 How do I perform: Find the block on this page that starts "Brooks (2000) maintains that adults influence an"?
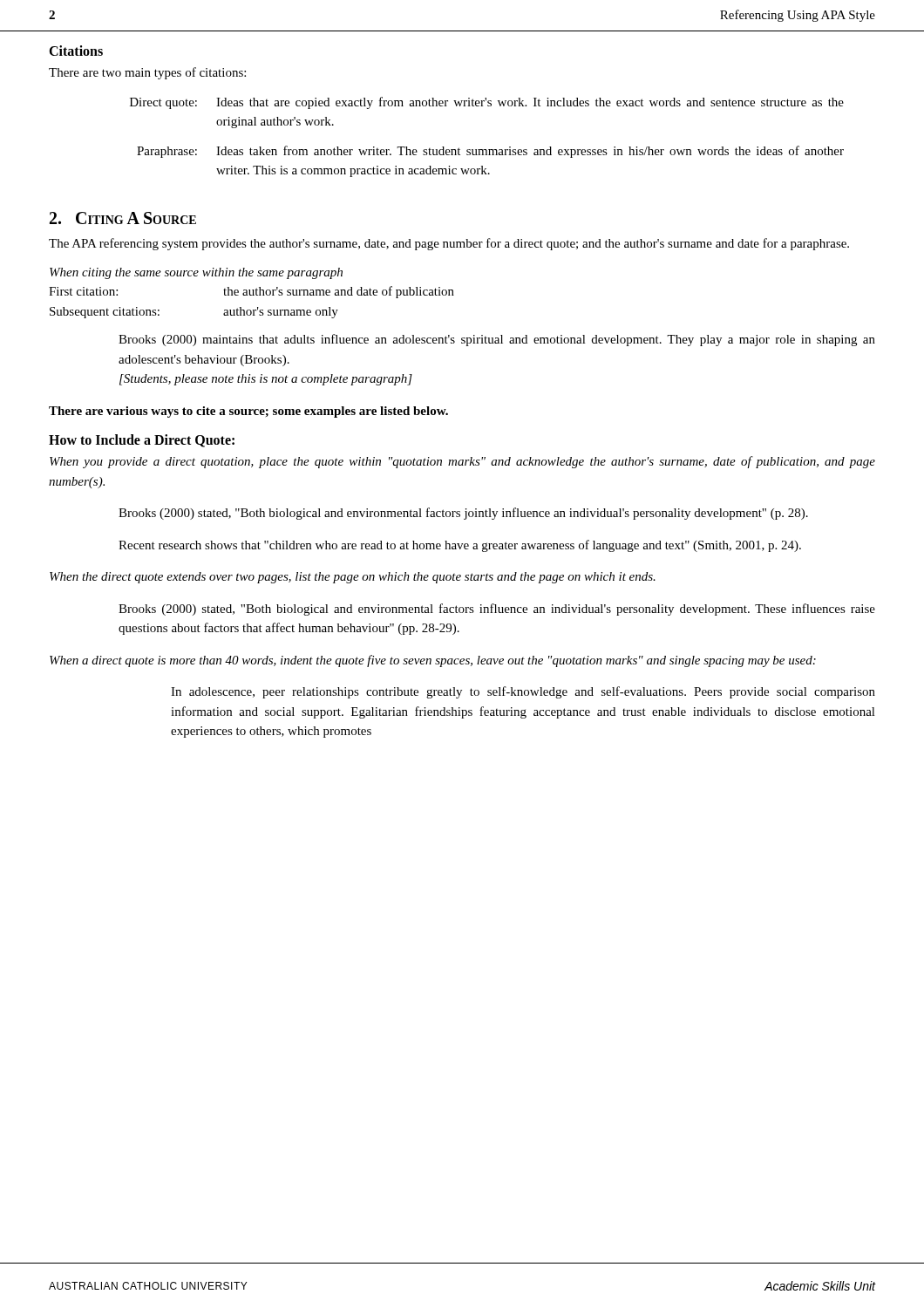[497, 340]
